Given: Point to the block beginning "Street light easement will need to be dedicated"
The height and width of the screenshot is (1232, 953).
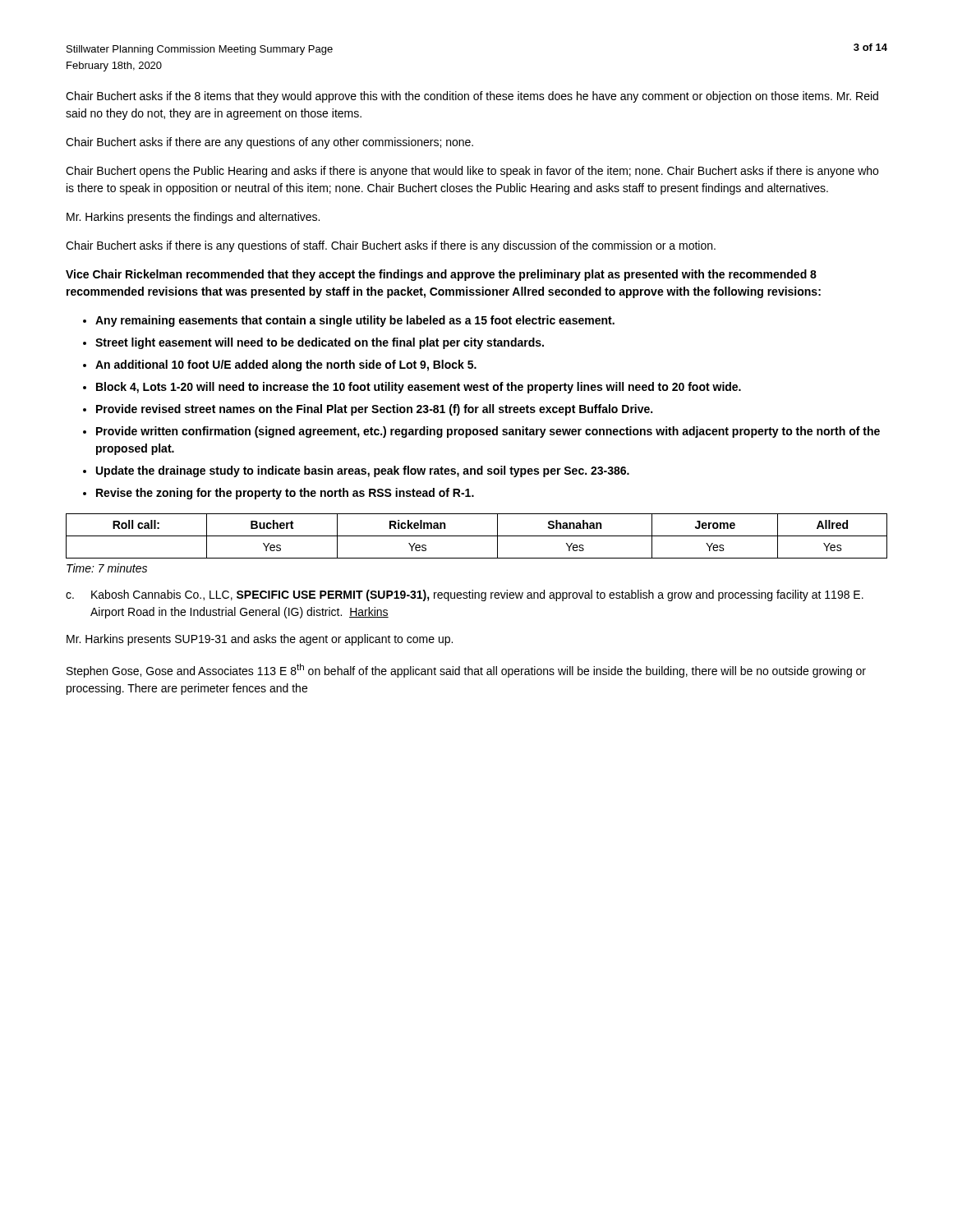Looking at the screenshot, I should [320, 342].
